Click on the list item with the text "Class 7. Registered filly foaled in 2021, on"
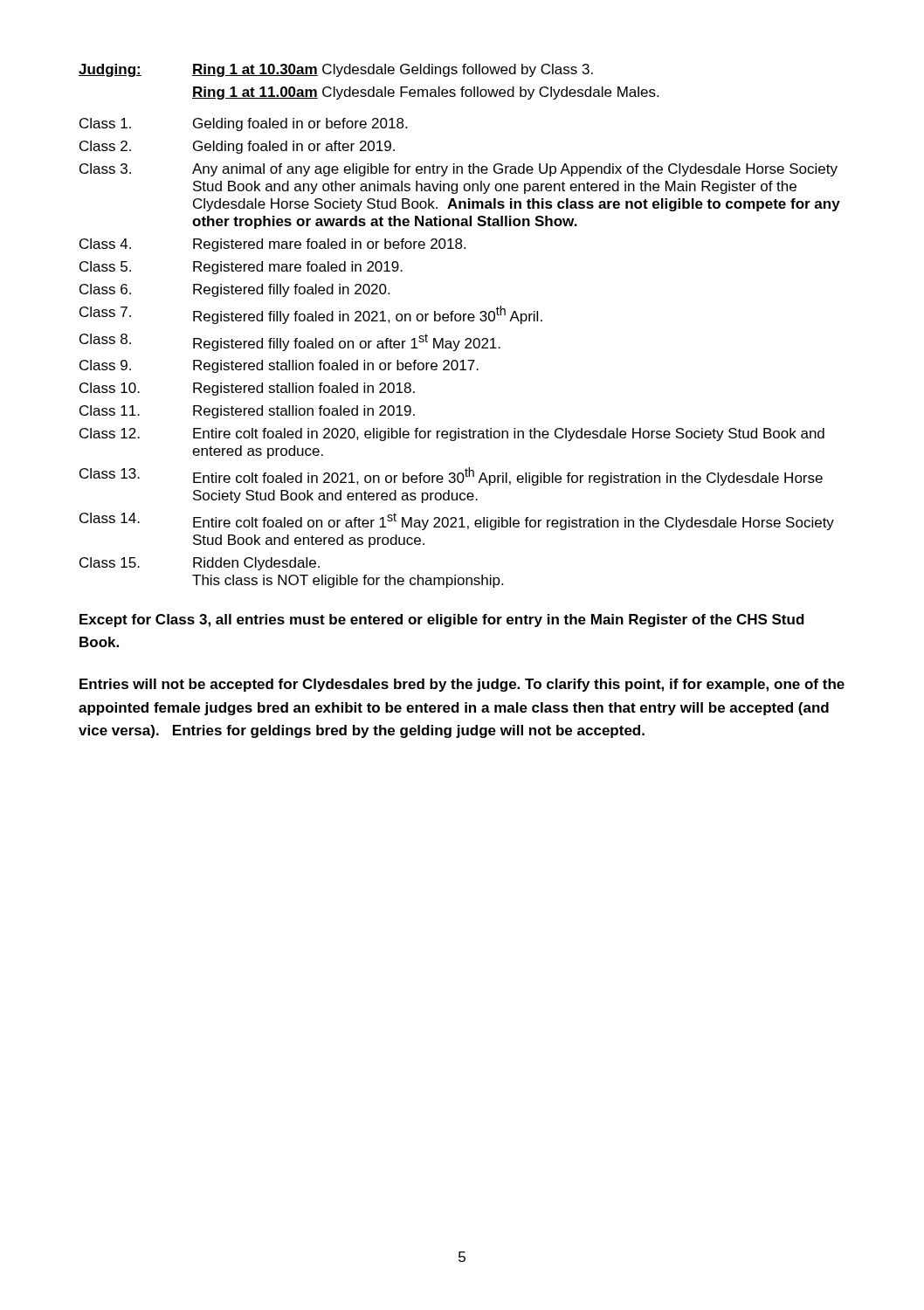The width and height of the screenshot is (924, 1310). (462, 315)
